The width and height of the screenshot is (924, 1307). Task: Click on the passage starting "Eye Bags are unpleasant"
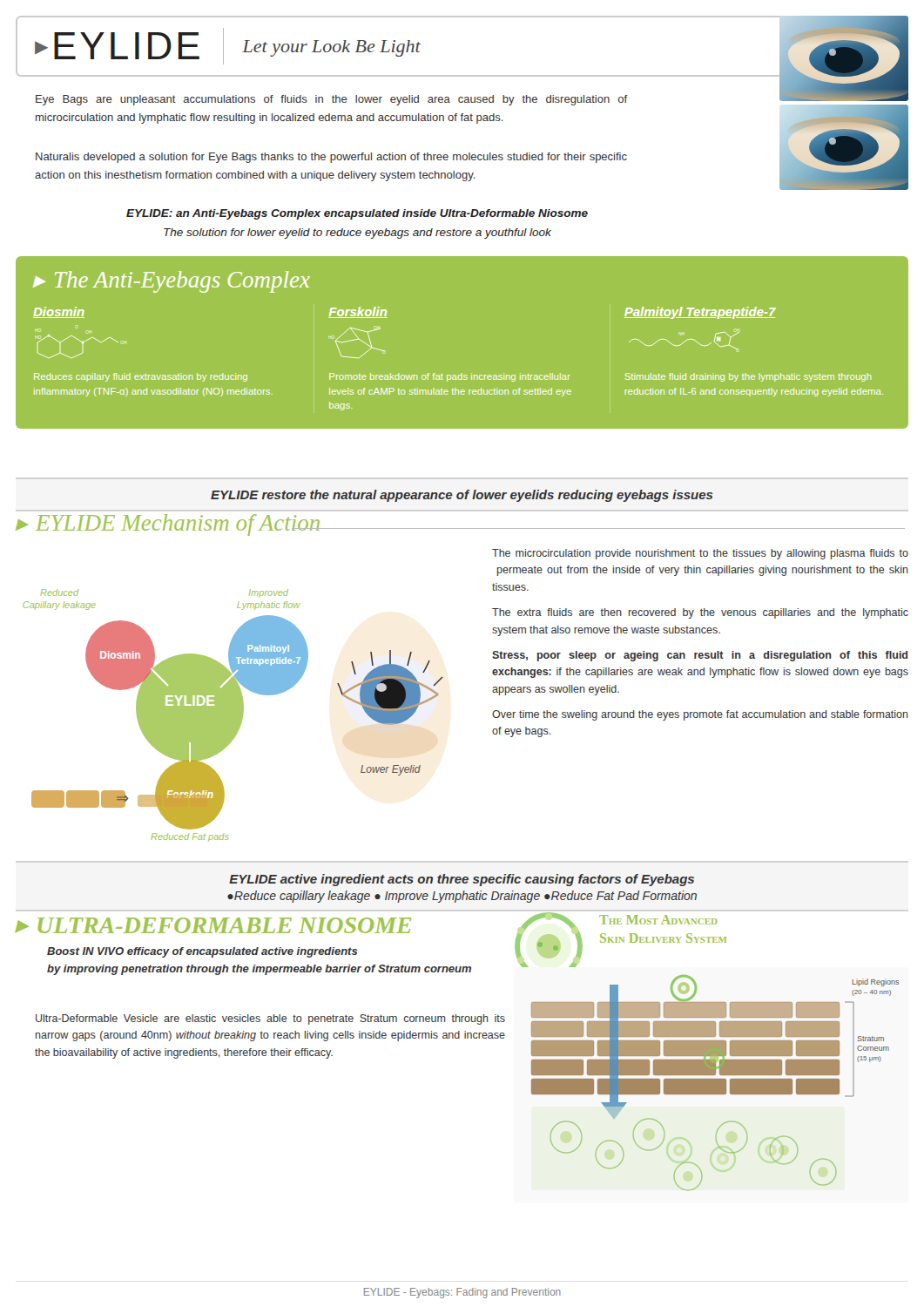[331, 108]
